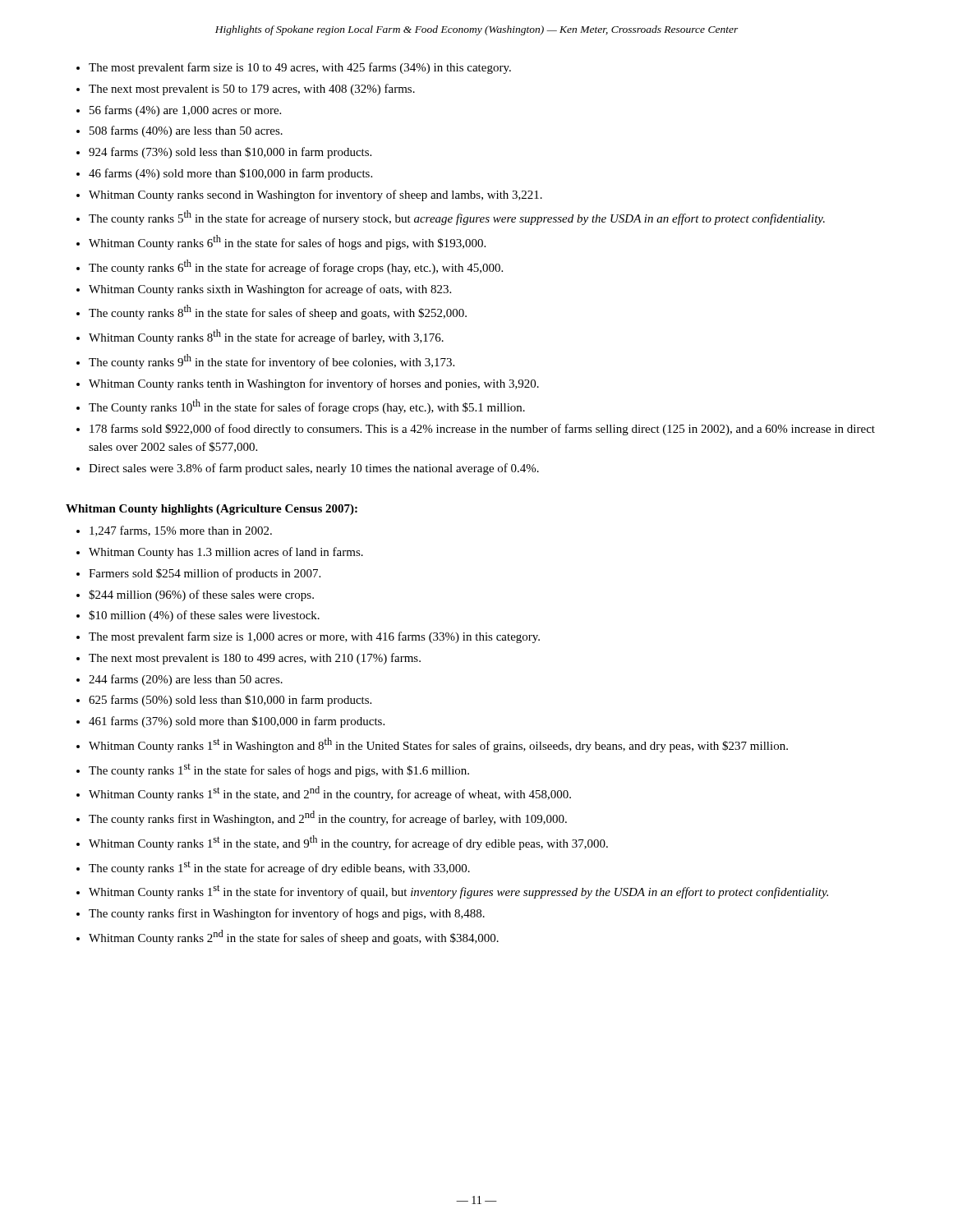Click on the region starting "The county ranks 8th in"
Screen dimensions: 1232x953
pyautogui.click(x=278, y=312)
